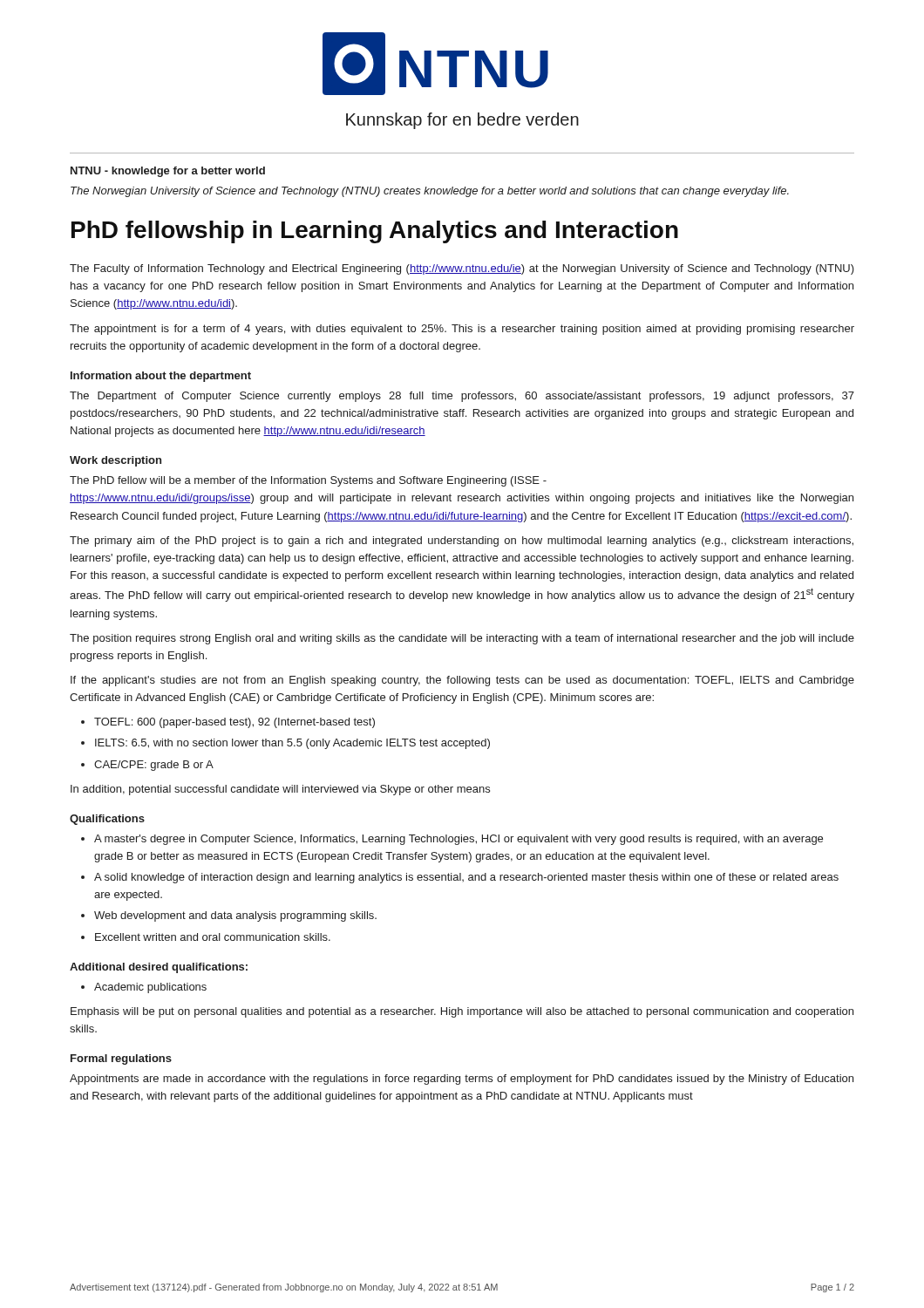The image size is (924, 1308).
Task: Find the block on this page that starts "IELTS: 6.5, with no section lower"
Action: coord(292,743)
